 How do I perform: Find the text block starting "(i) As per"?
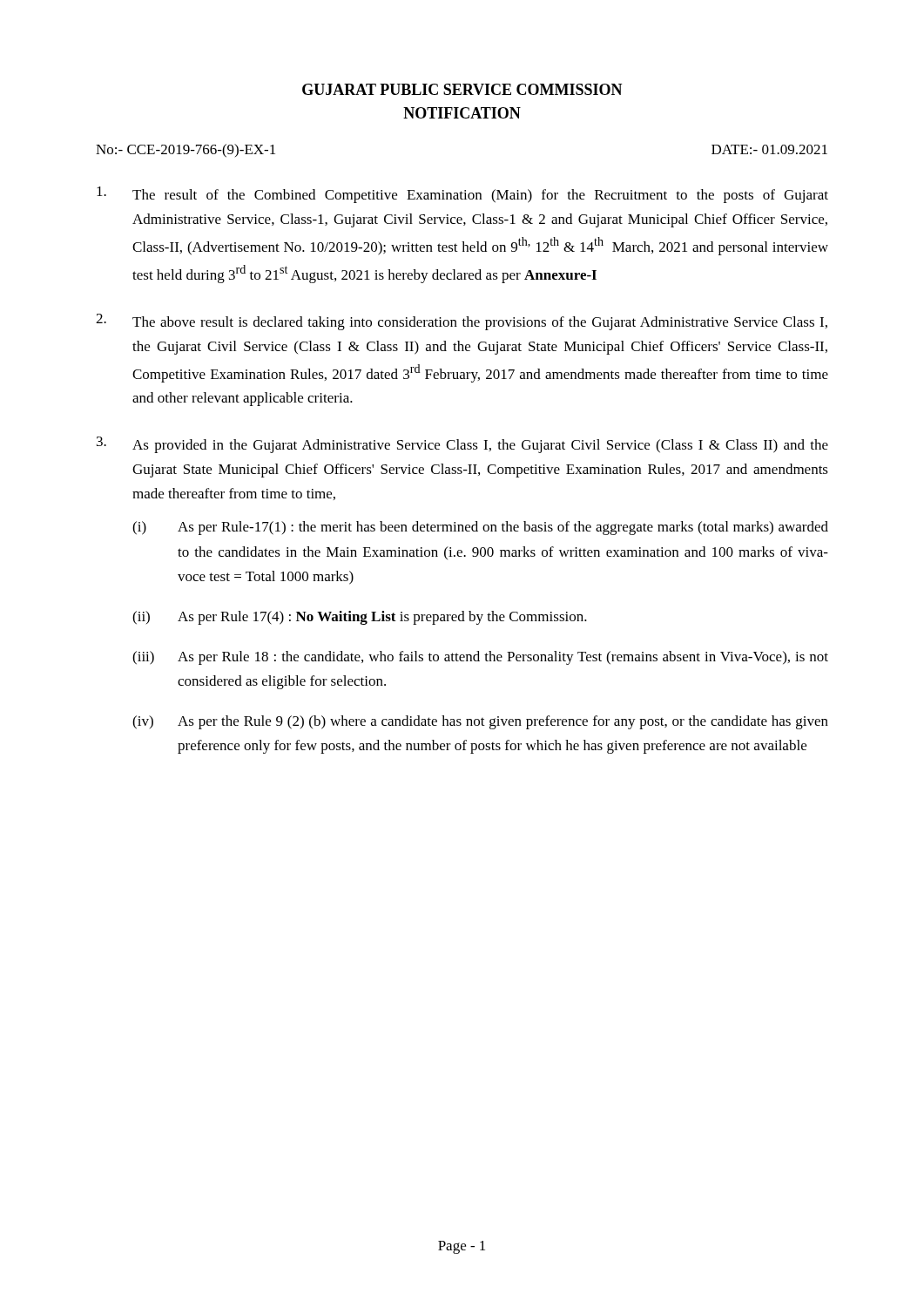coord(480,552)
